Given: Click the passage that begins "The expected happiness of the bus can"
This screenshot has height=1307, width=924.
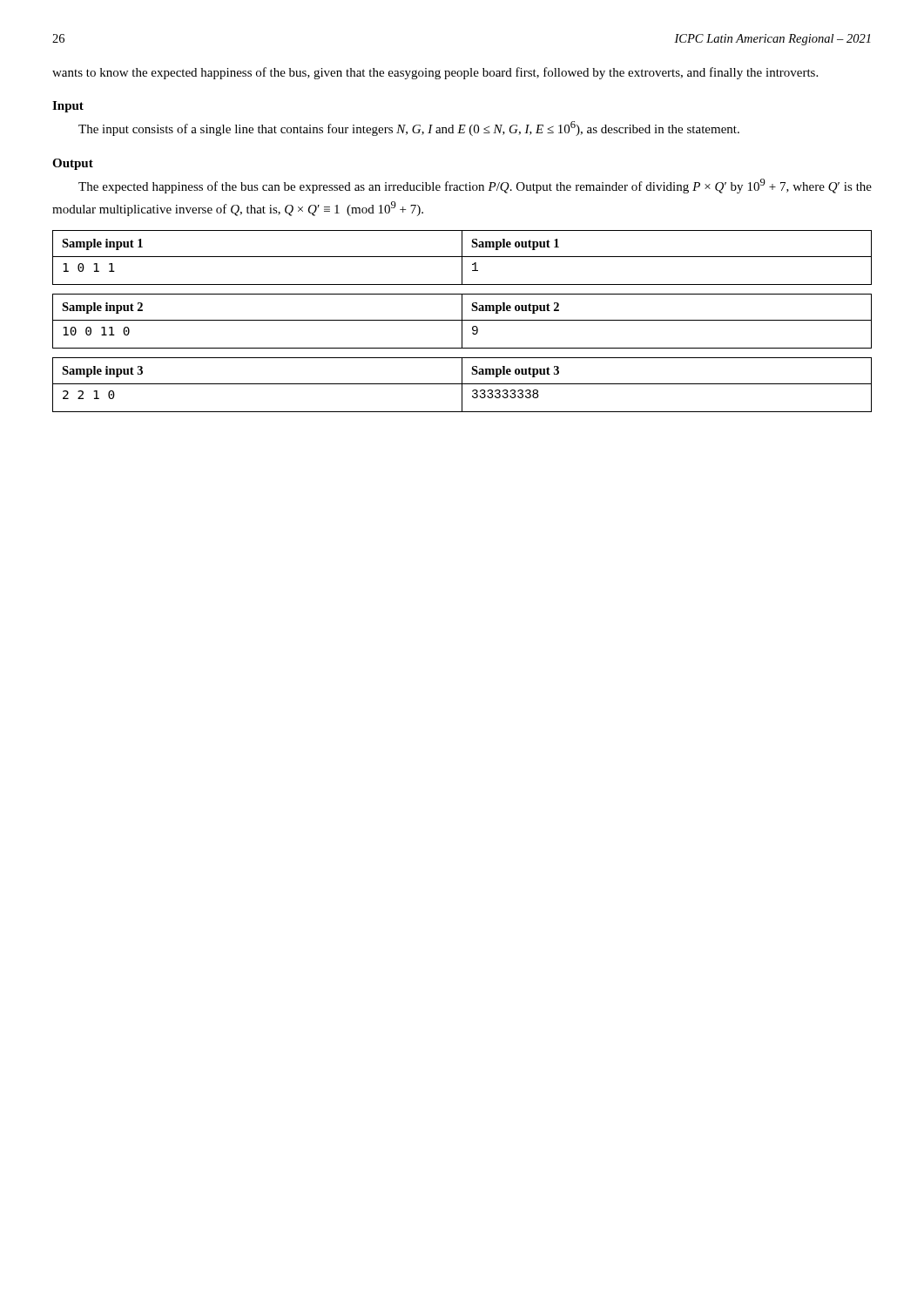Looking at the screenshot, I should point(462,196).
